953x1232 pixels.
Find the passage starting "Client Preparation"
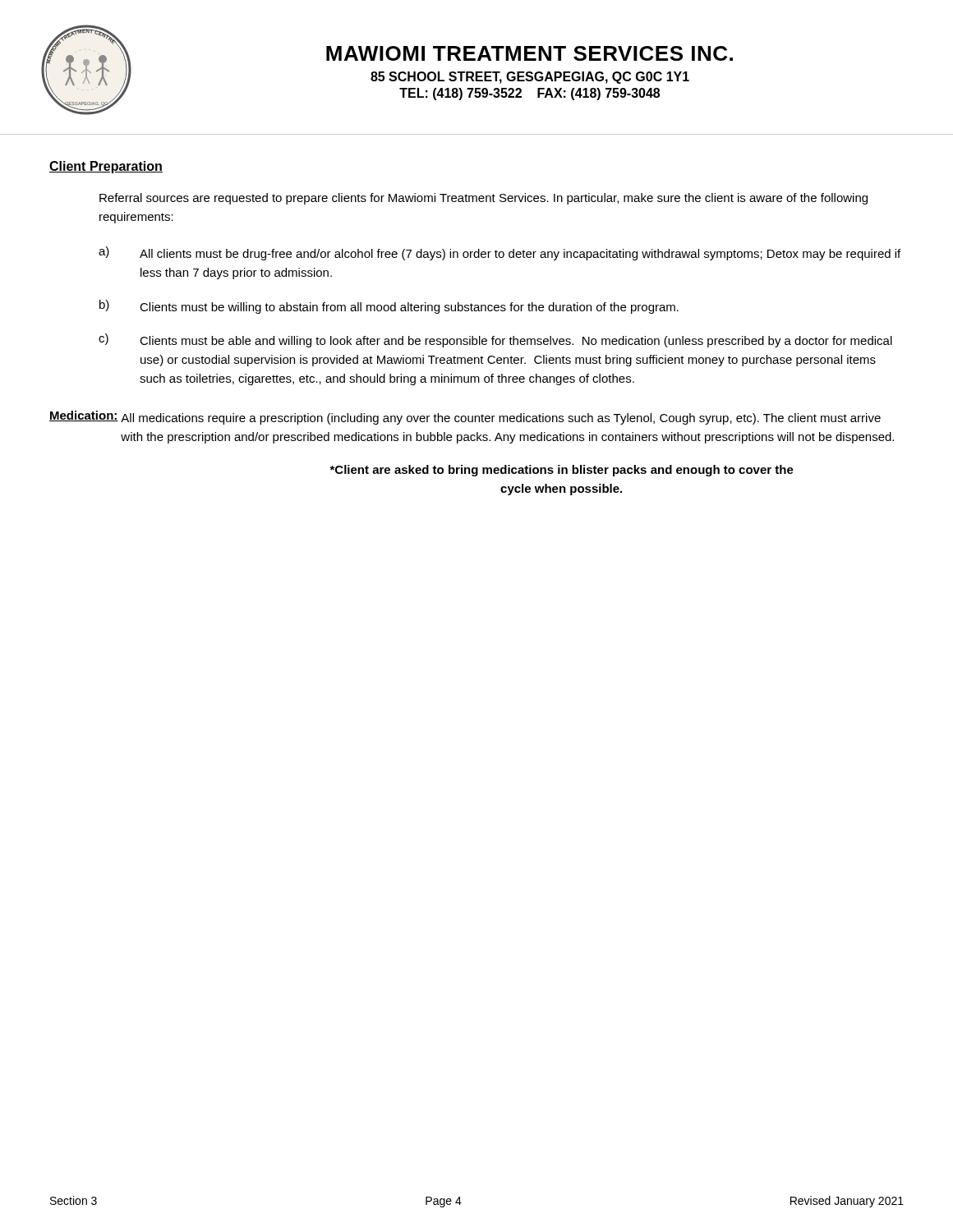[x=106, y=166]
